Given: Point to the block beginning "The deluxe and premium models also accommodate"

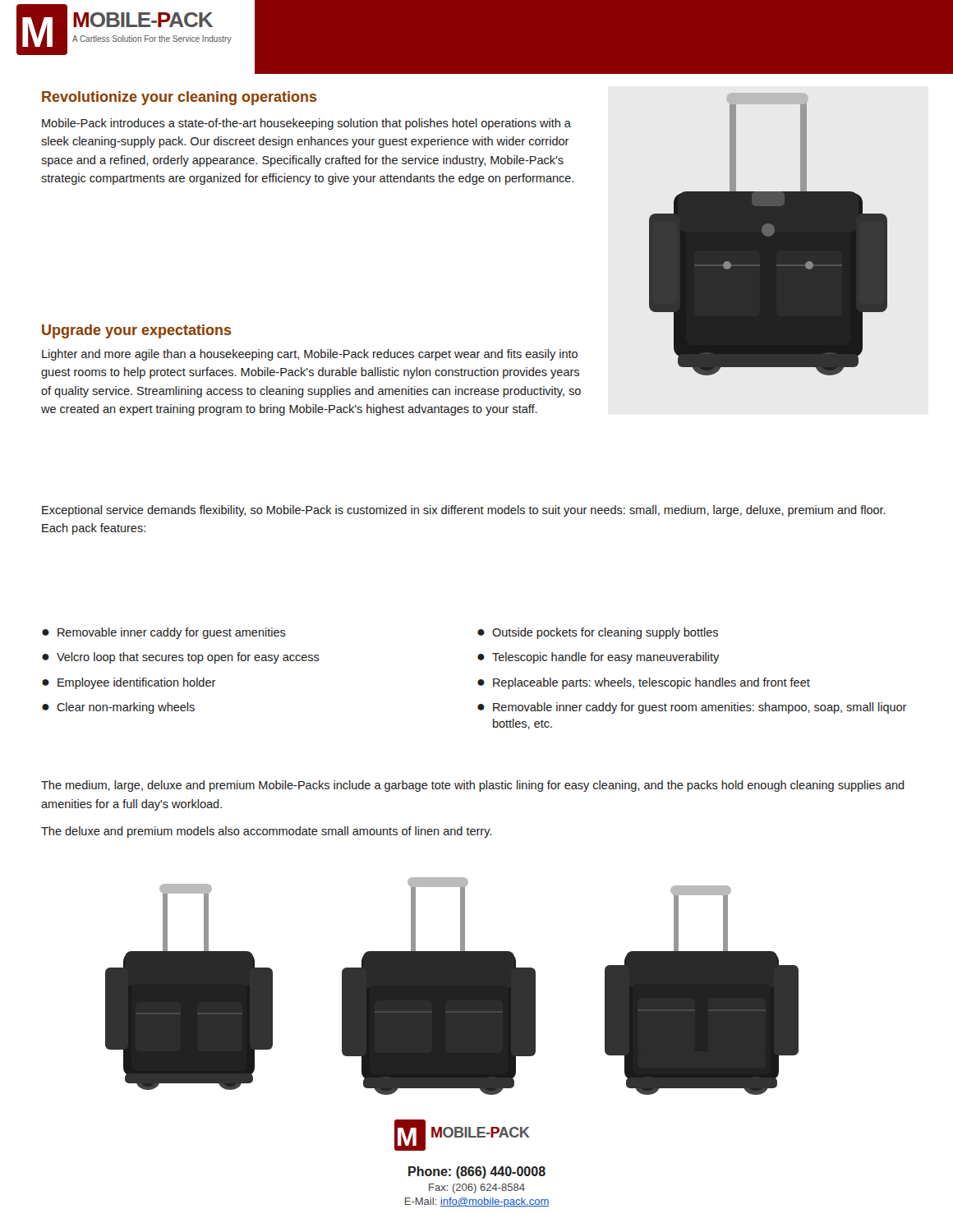Looking at the screenshot, I should click(x=267, y=831).
